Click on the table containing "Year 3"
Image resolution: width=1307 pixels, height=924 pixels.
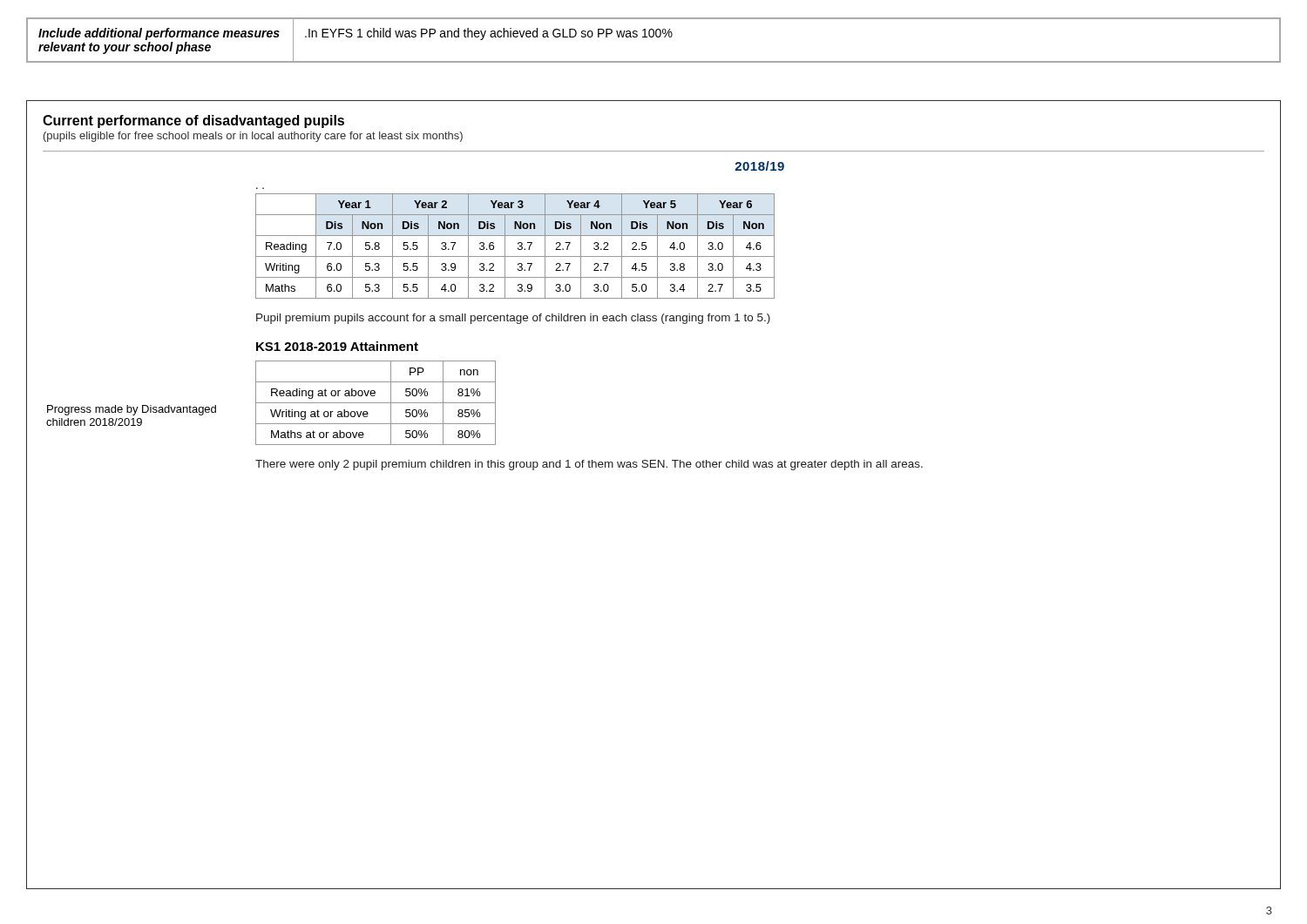(760, 246)
